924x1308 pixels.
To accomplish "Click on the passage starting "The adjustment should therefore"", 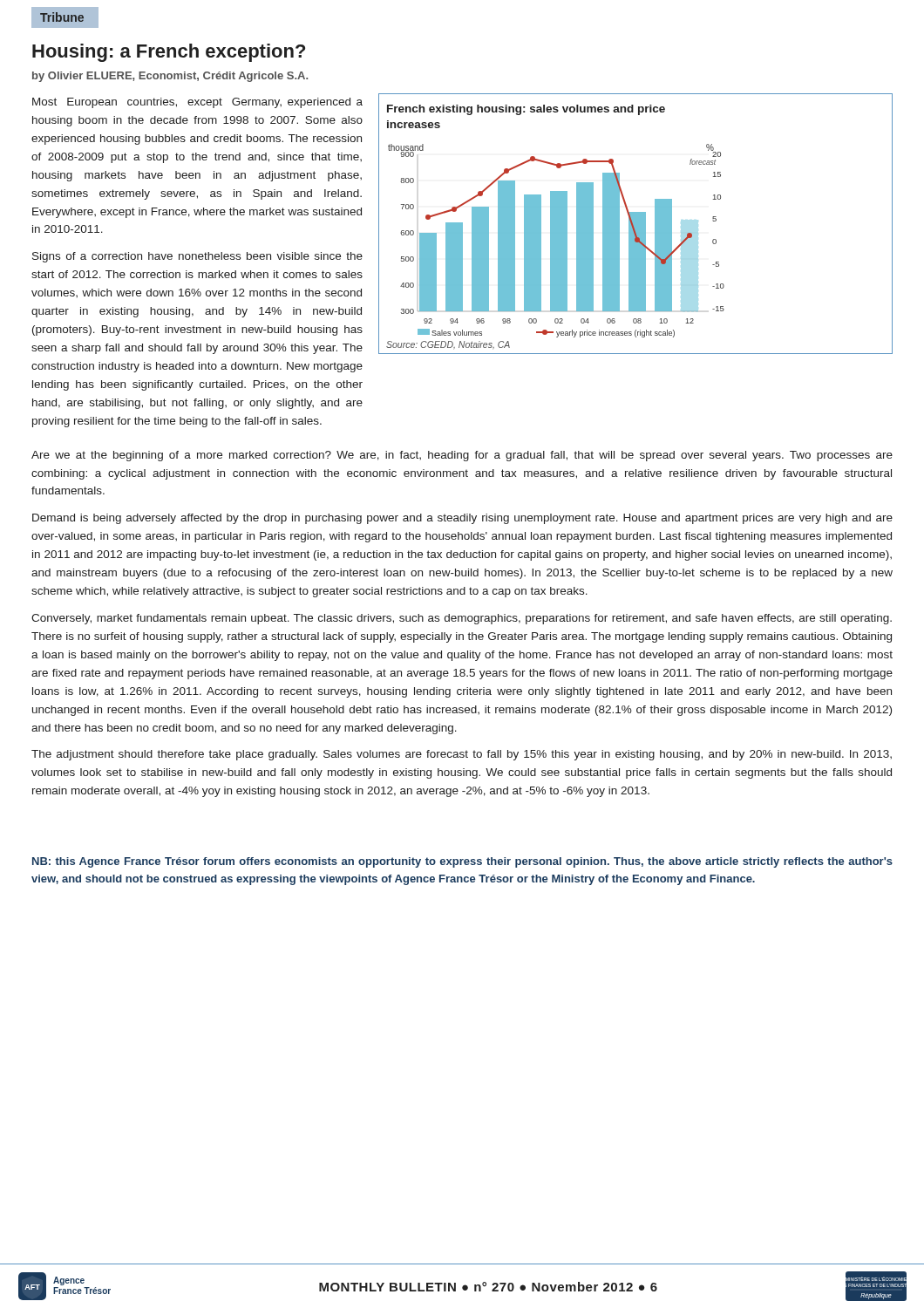I will point(462,772).
